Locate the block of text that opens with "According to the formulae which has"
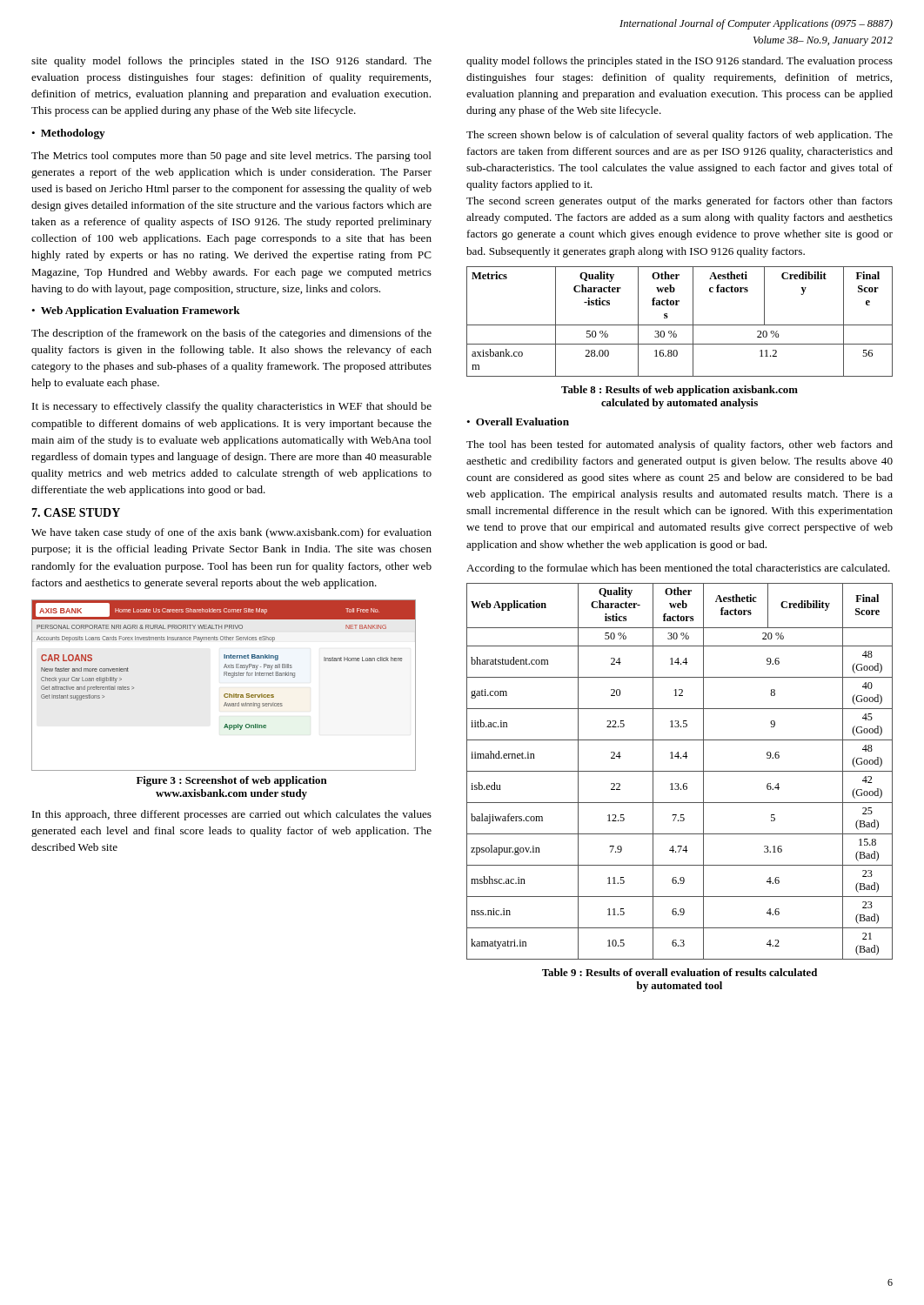The width and height of the screenshot is (924, 1305). (678, 567)
